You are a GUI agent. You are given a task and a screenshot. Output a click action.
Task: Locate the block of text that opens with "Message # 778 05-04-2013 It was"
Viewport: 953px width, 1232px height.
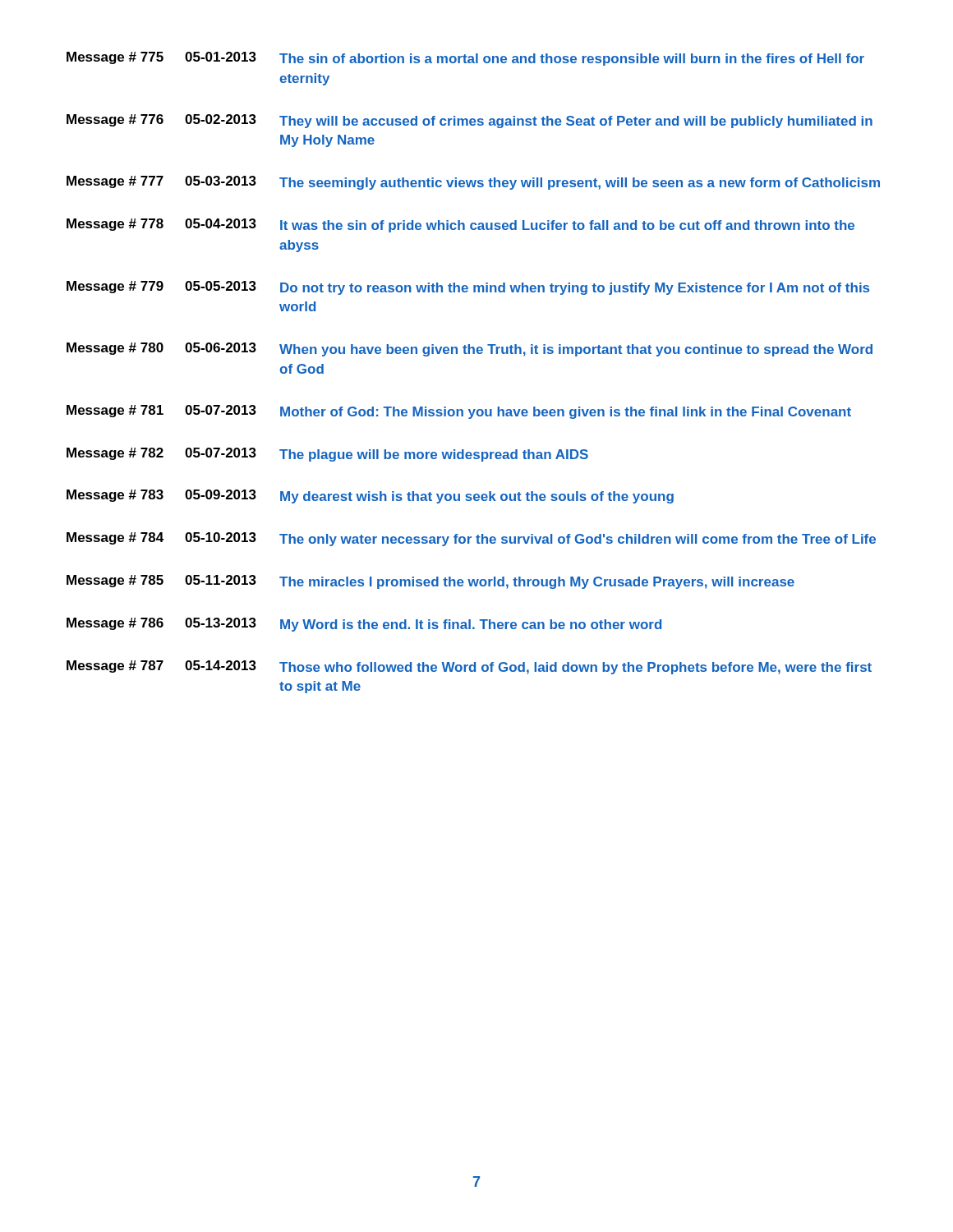click(x=476, y=236)
